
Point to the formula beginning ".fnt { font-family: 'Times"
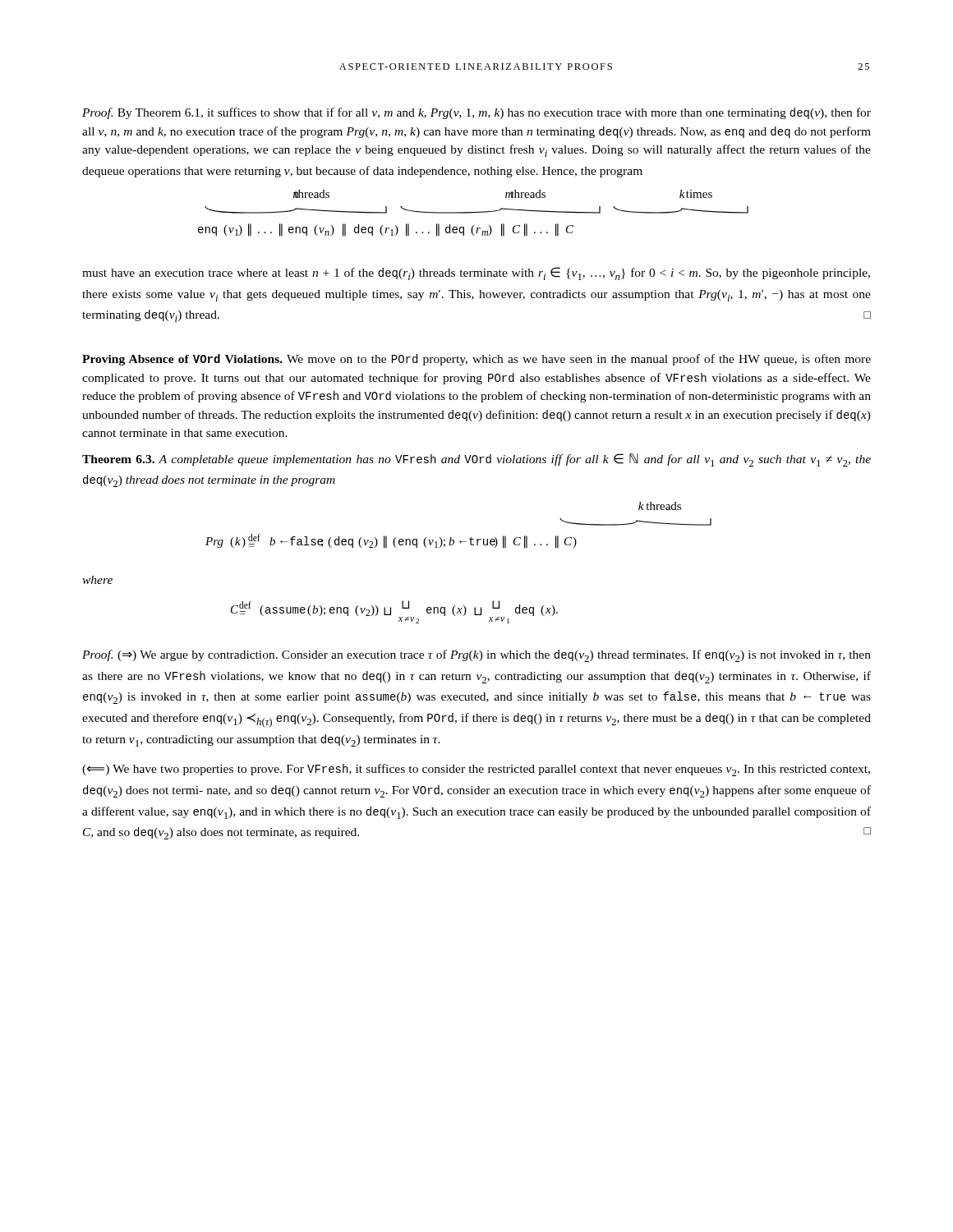[x=476, y=219]
